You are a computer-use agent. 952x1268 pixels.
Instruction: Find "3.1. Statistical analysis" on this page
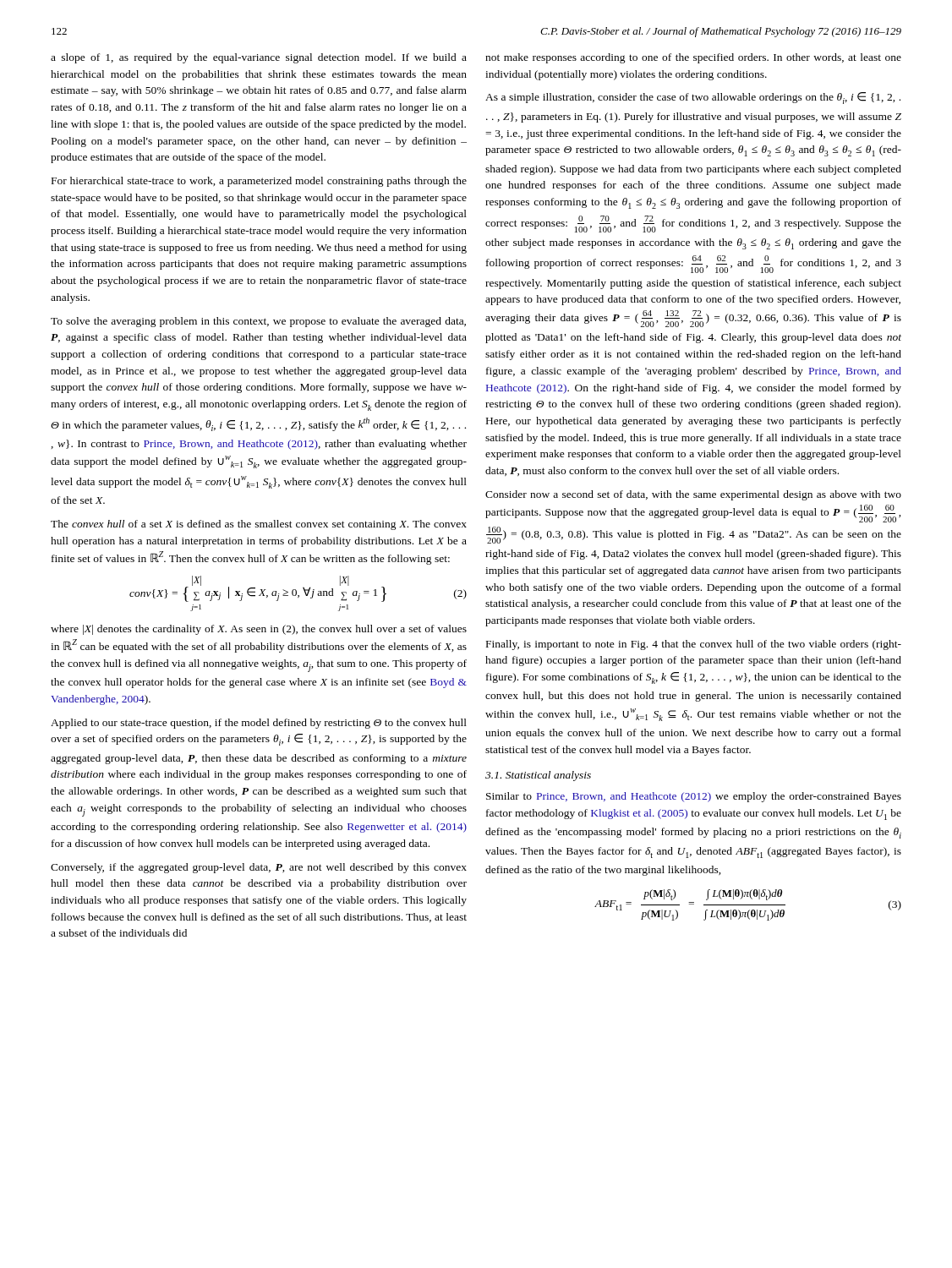click(538, 776)
